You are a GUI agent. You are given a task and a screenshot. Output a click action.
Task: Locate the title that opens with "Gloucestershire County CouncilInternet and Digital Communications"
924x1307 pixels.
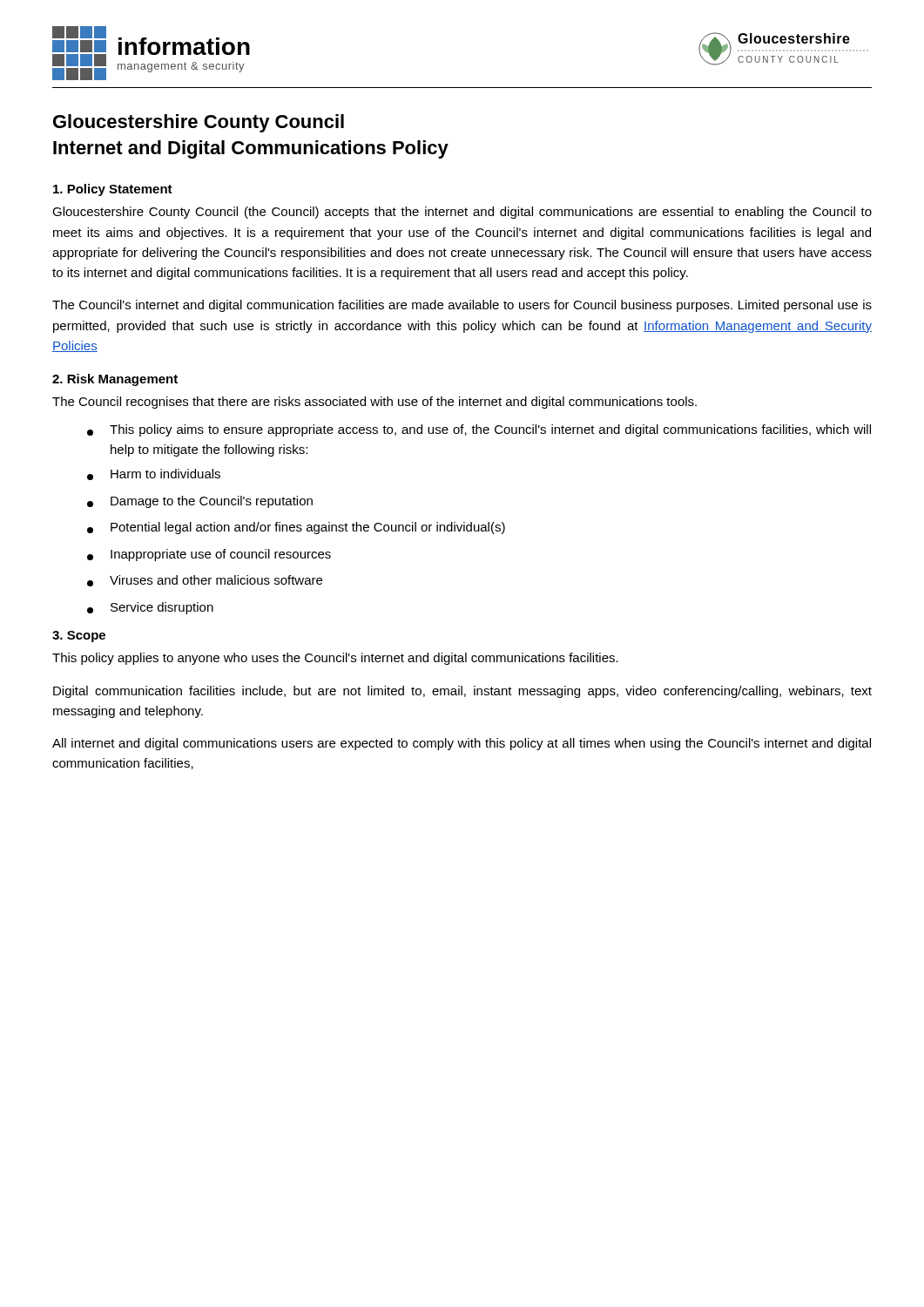(x=250, y=134)
